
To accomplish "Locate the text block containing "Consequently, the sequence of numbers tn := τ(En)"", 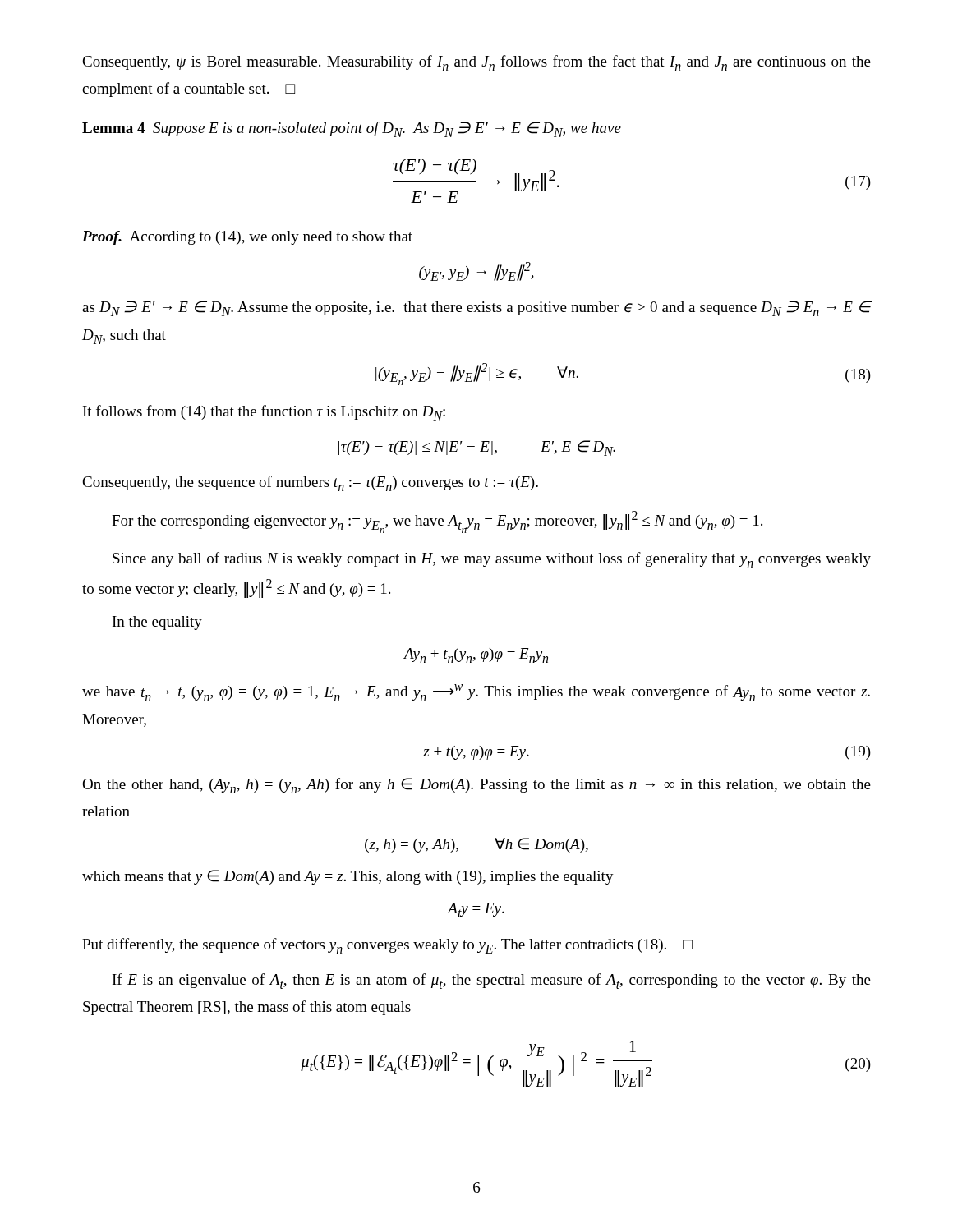I will click(x=476, y=484).
